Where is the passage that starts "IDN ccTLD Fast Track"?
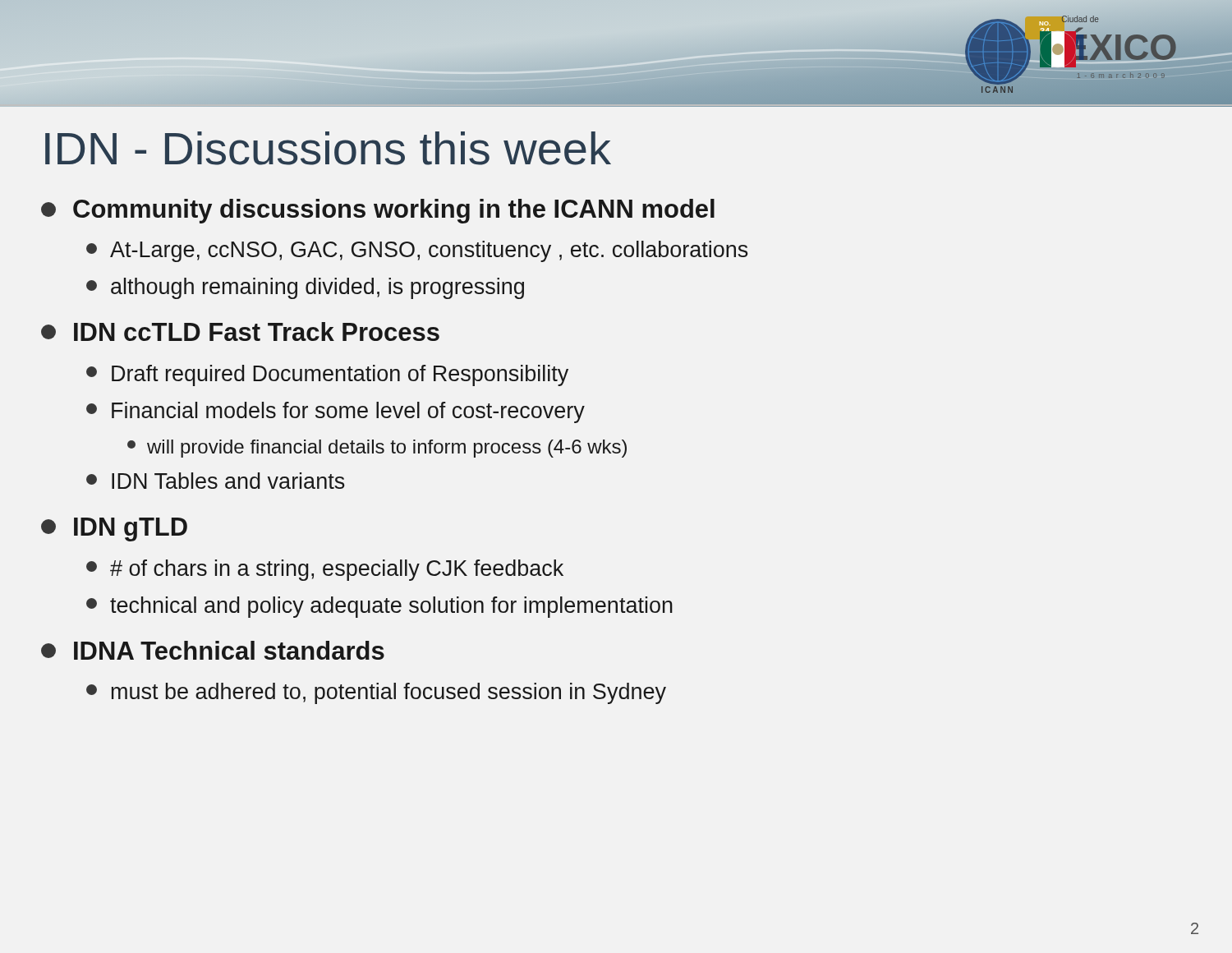The height and width of the screenshot is (953, 1232). click(241, 333)
